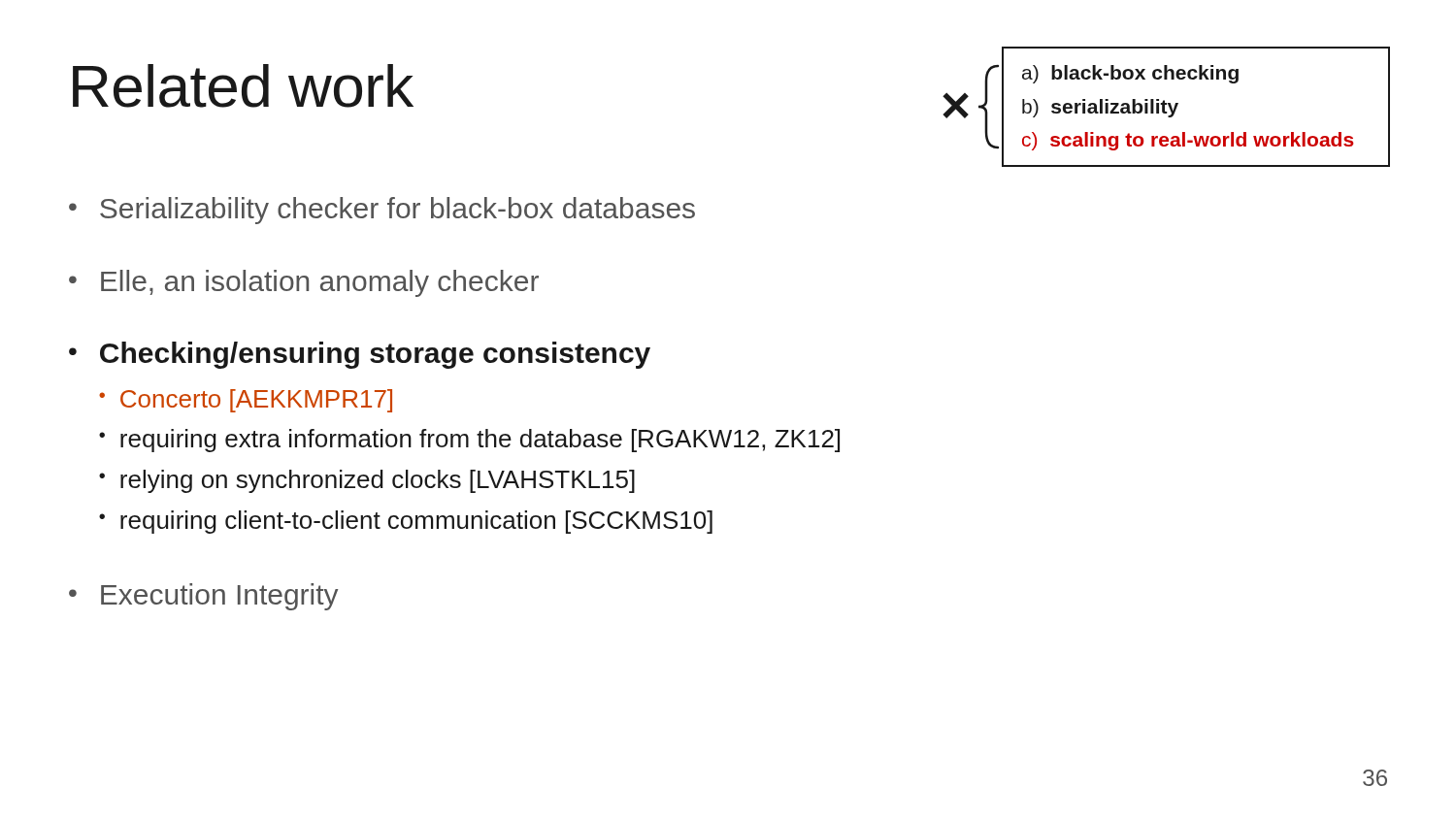Find the infographic

point(1164,107)
